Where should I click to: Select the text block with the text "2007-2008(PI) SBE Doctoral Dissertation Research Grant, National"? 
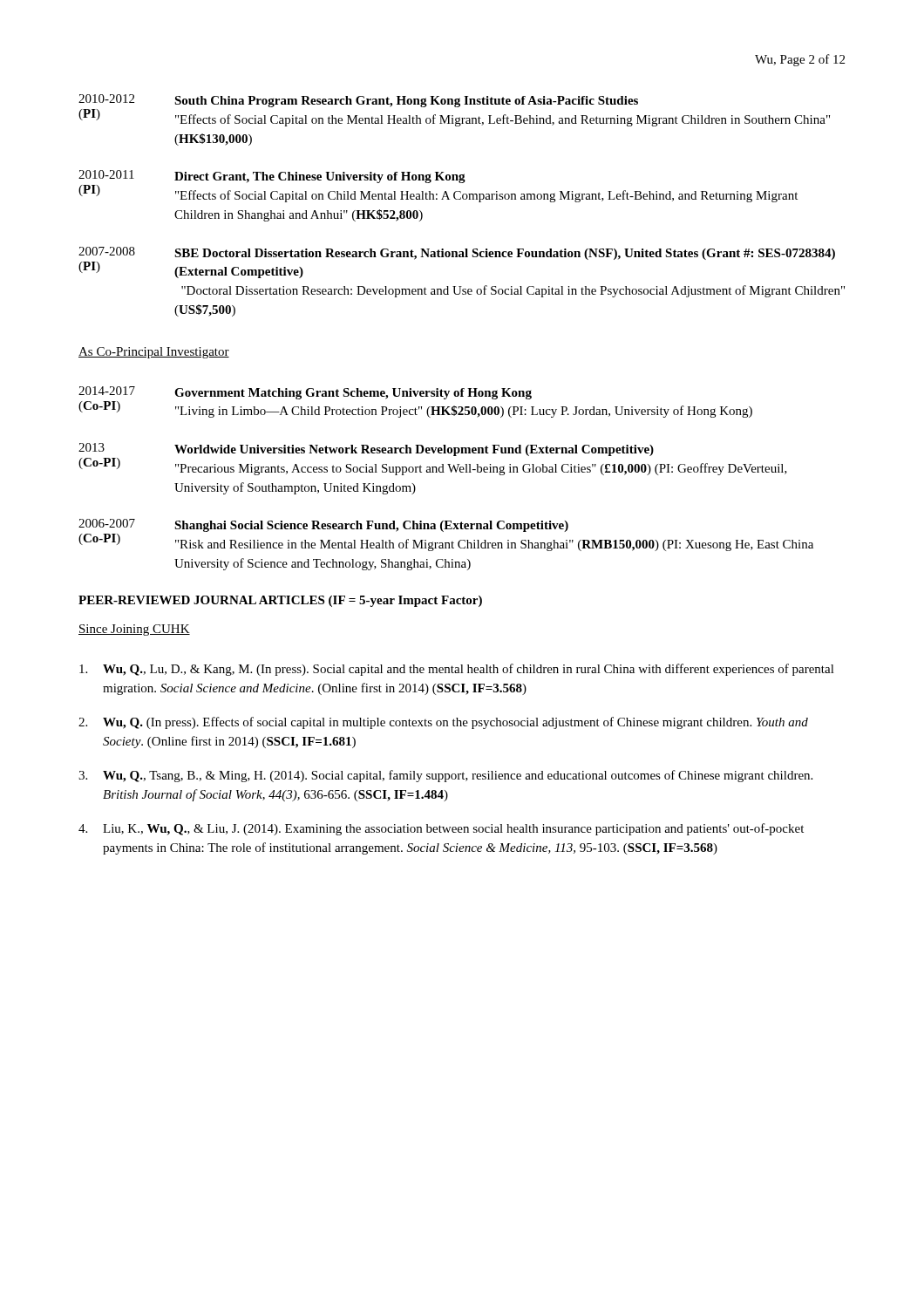462,282
